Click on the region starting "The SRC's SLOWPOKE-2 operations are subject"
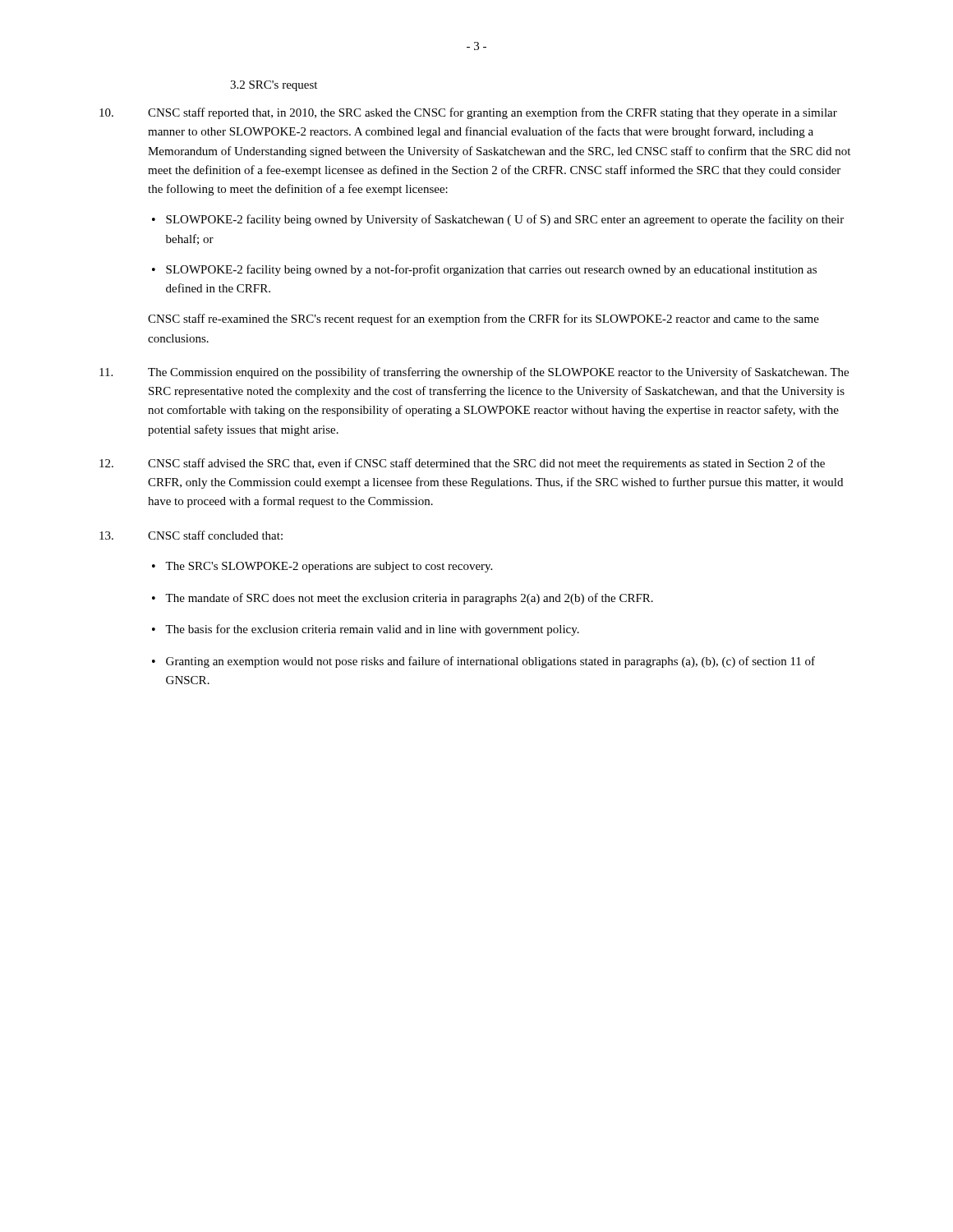The height and width of the screenshot is (1232, 953). [x=329, y=566]
